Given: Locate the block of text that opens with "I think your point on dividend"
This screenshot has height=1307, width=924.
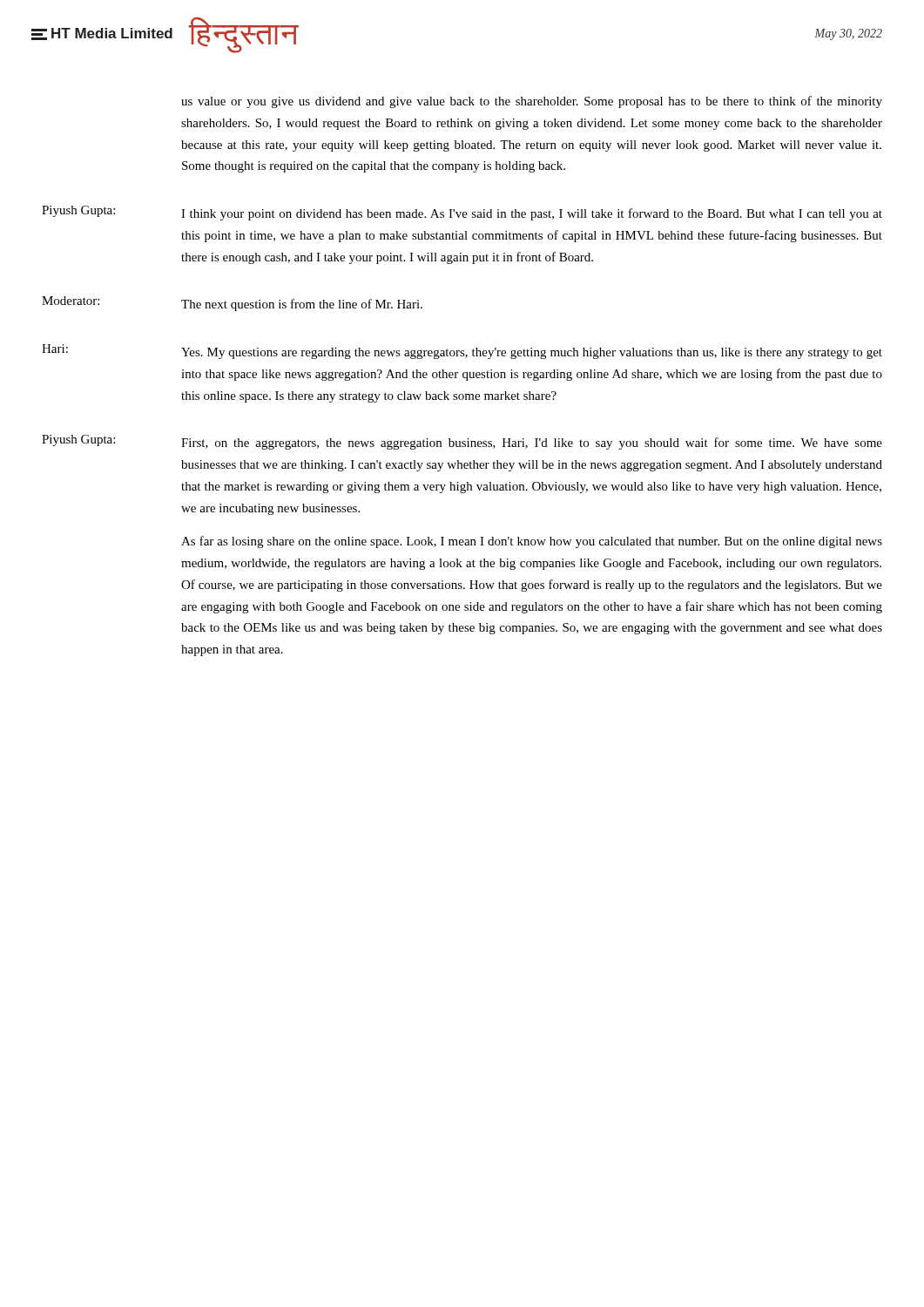Looking at the screenshot, I should pyautogui.click(x=532, y=235).
